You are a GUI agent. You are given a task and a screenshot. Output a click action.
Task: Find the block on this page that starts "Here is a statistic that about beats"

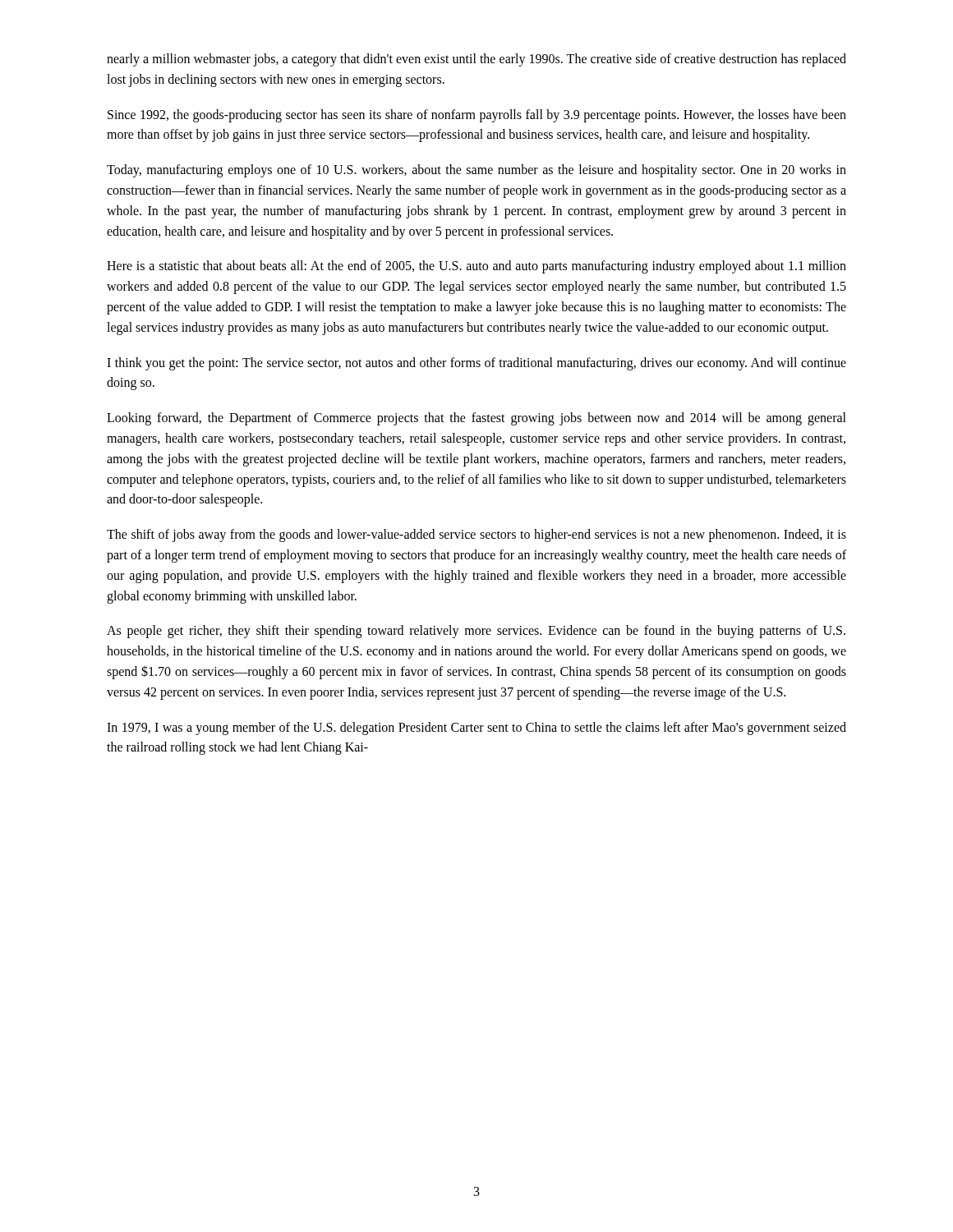[476, 297]
